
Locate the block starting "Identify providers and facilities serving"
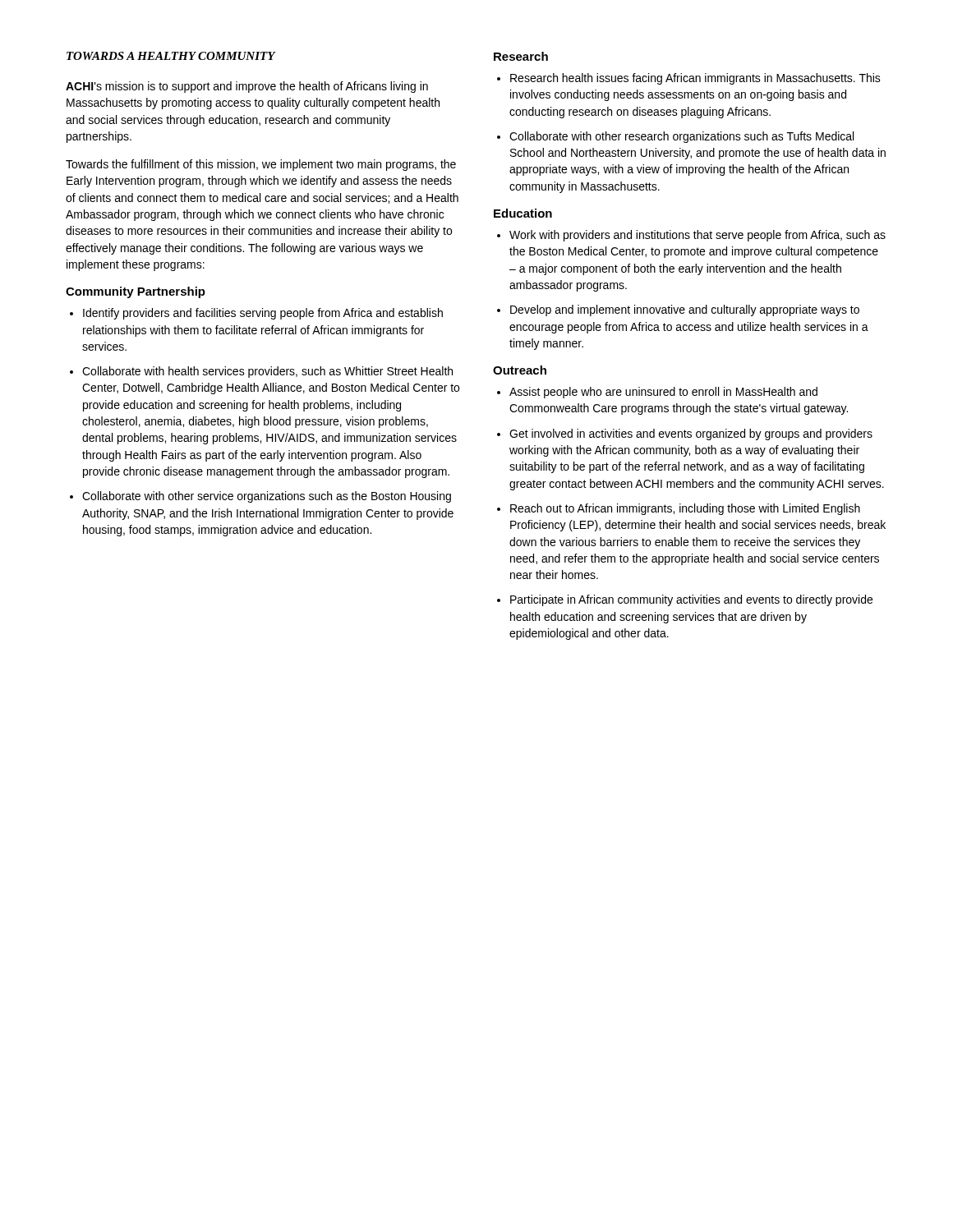pos(263,330)
